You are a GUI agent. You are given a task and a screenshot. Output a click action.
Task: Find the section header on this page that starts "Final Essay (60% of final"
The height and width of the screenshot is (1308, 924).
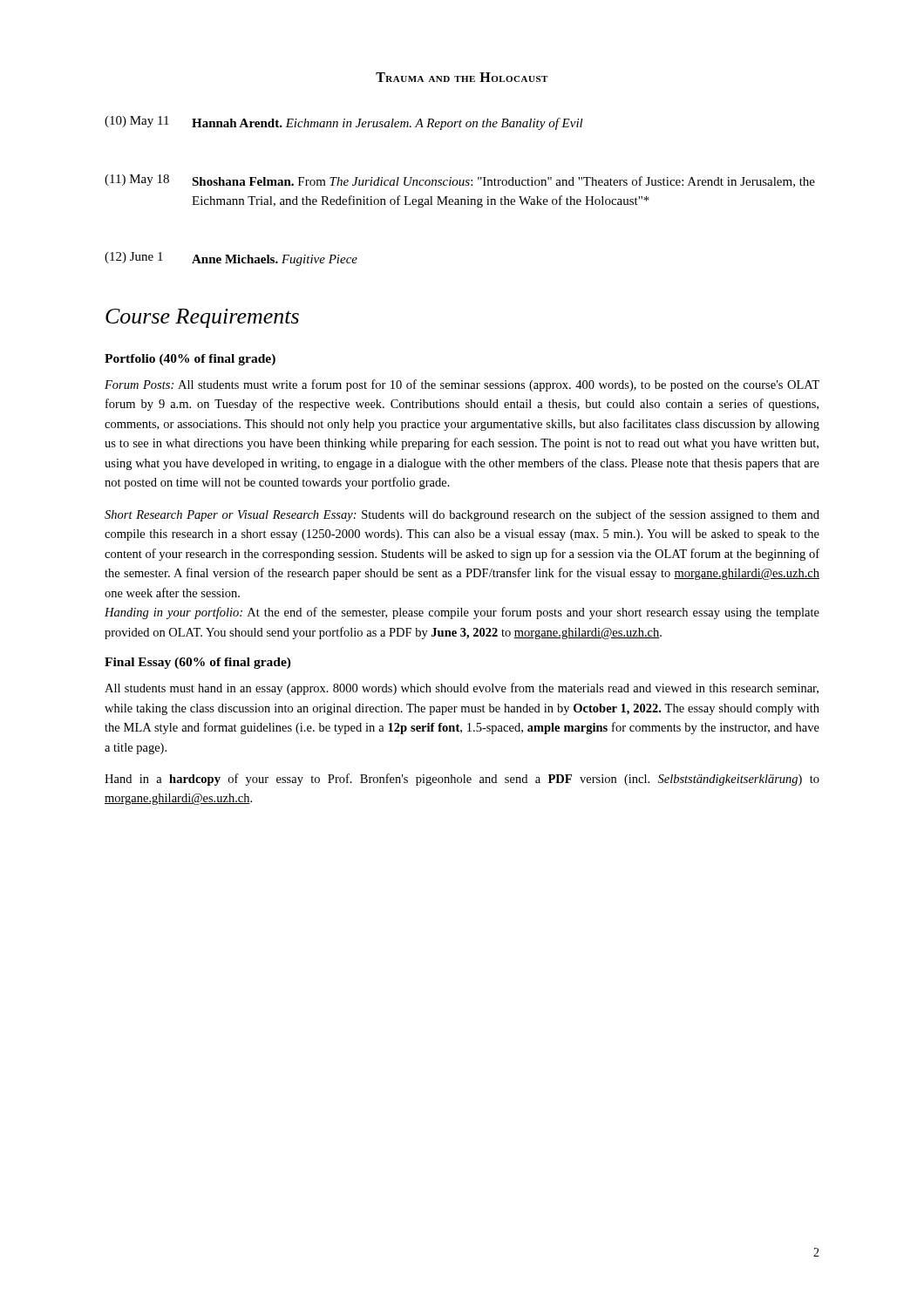pyautogui.click(x=198, y=662)
